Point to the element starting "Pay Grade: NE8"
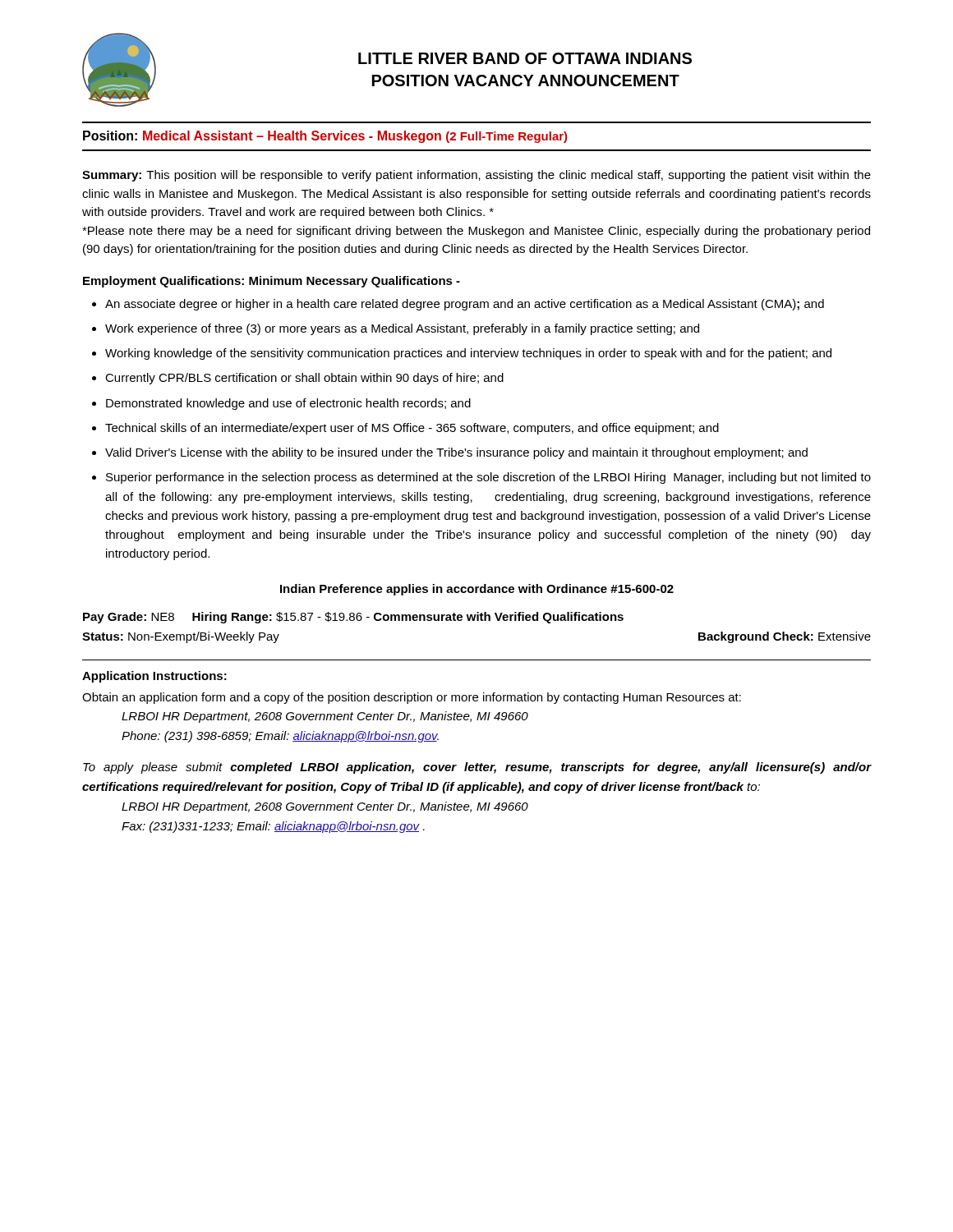 (x=476, y=627)
